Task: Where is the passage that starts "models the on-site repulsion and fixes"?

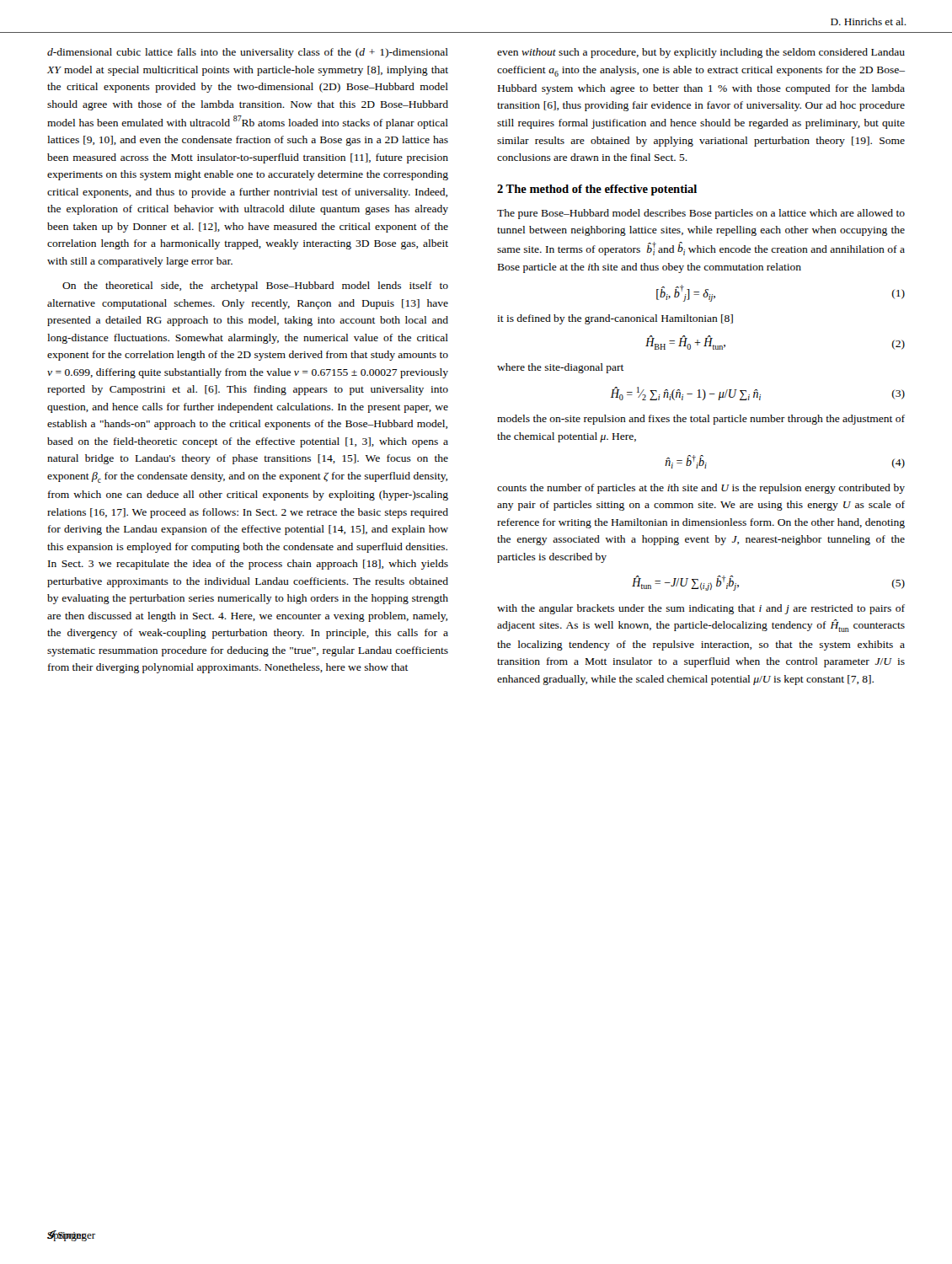Action: pos(701,428)
